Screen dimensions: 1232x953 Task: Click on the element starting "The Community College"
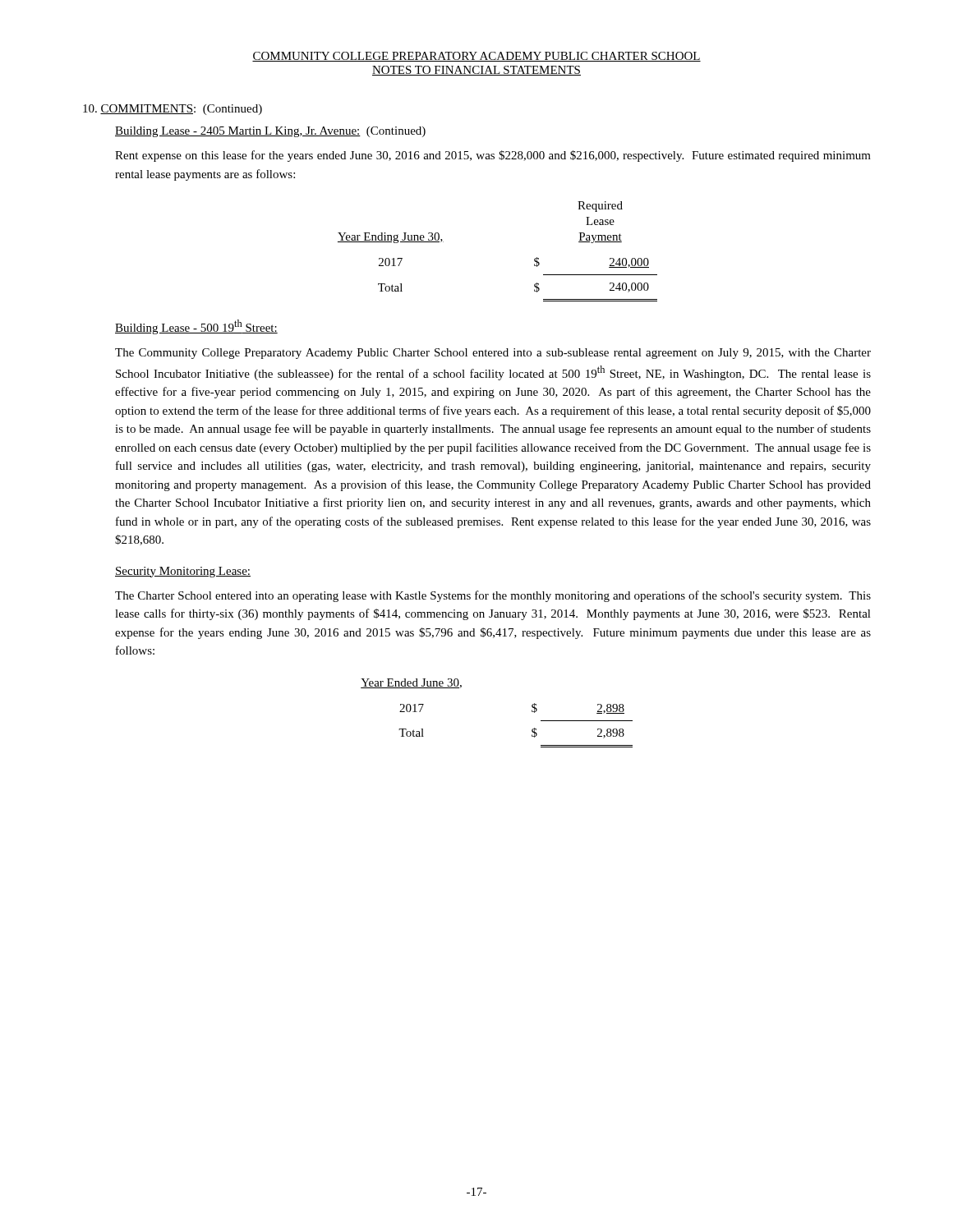tap(493, 446)
